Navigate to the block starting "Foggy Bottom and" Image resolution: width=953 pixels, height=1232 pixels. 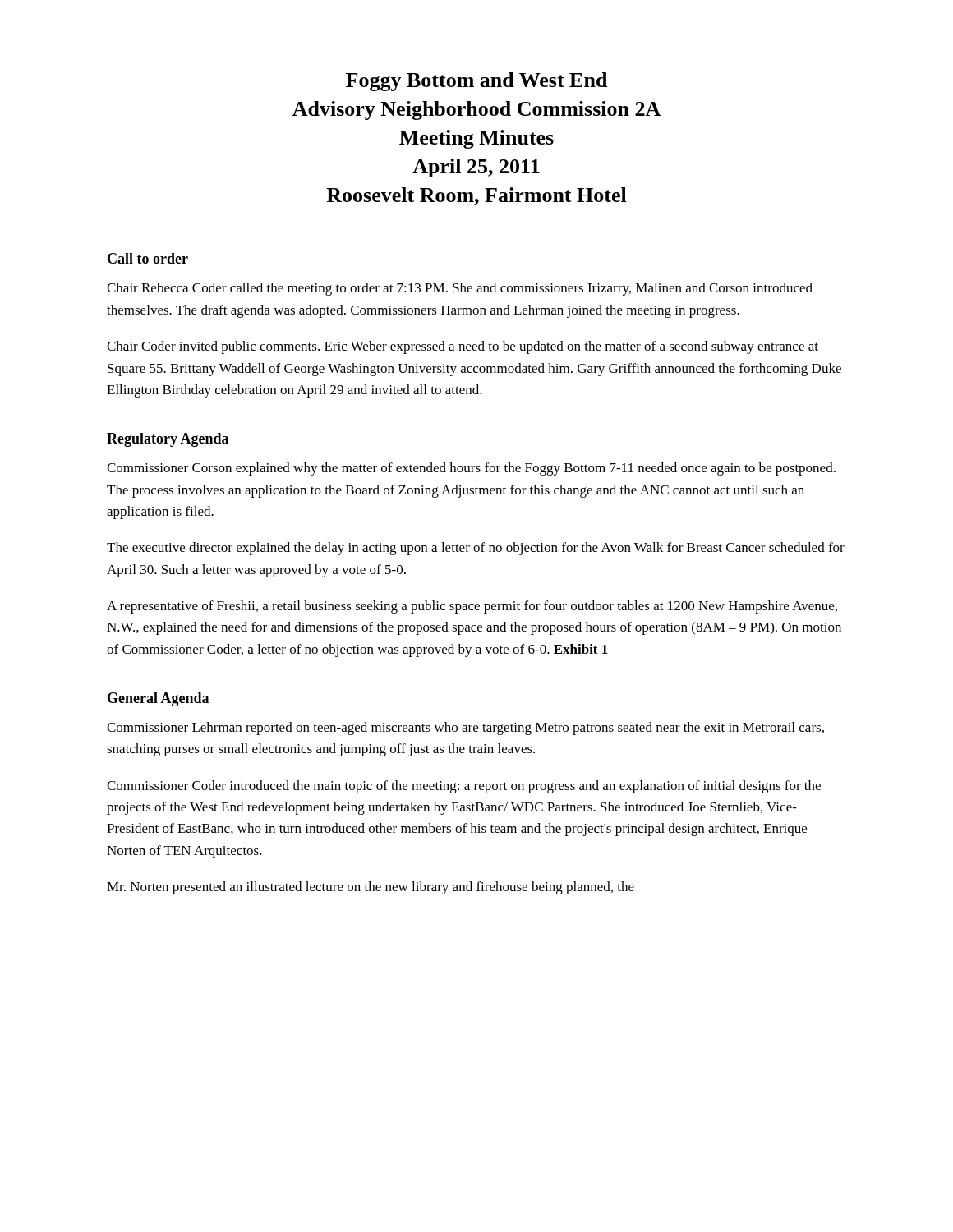476,138
